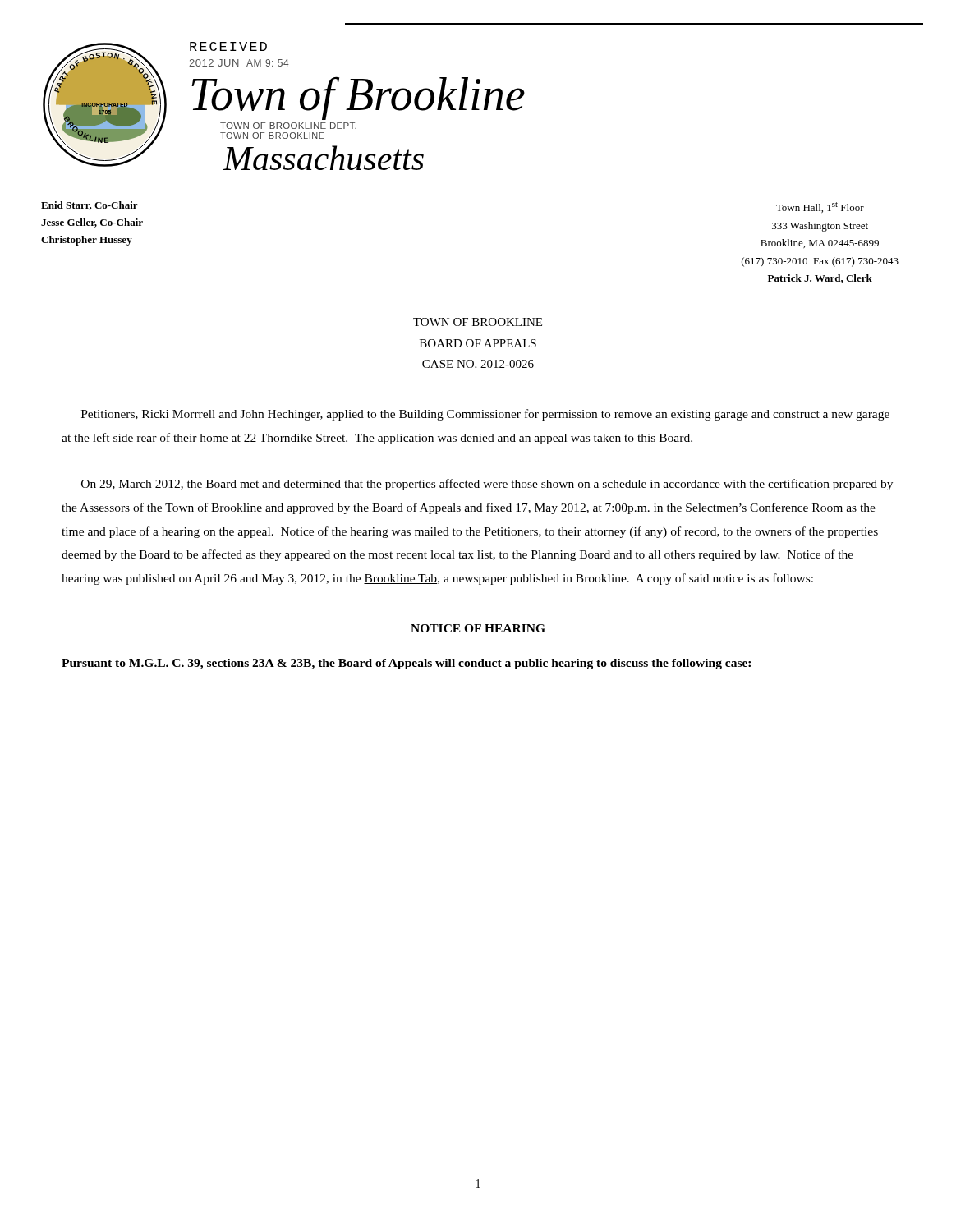
Task: Select the text block that reads "Enid Starr, Co-Chair Jesse"
Action: [x=92, y=222]
